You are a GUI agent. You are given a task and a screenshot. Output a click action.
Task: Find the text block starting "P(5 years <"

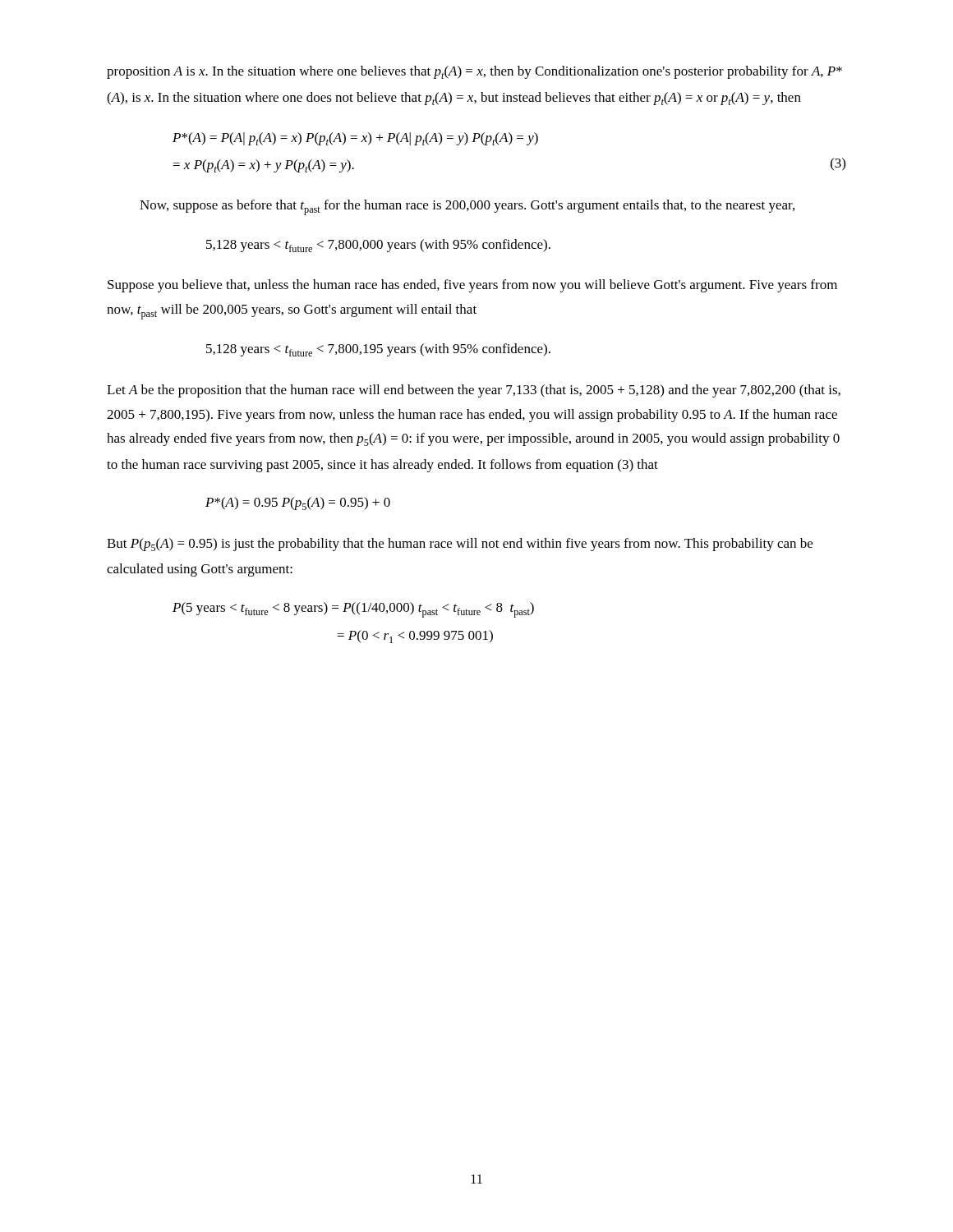point(509,622)
